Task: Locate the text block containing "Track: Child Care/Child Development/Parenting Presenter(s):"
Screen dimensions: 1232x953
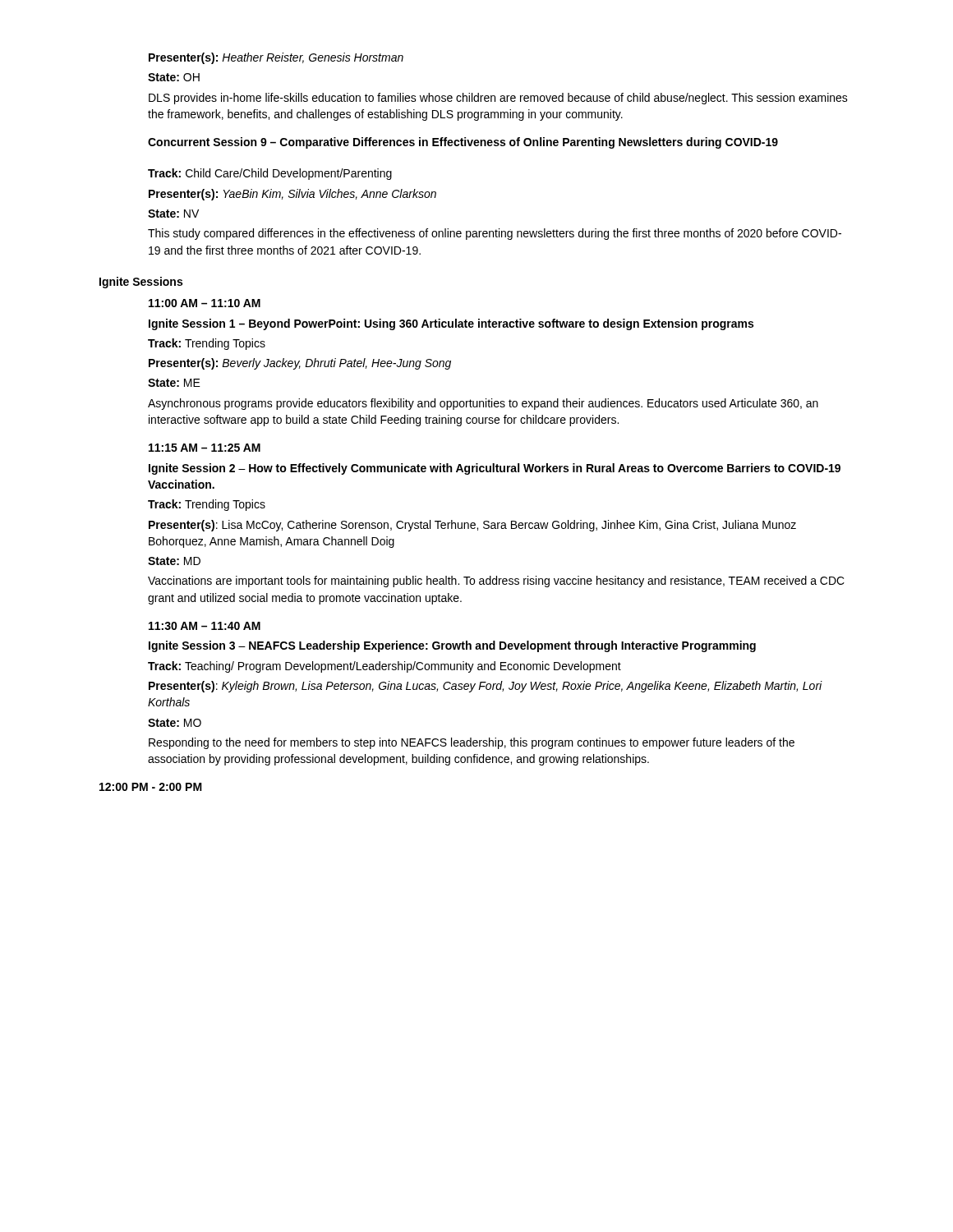Action: tap(270, 174)
